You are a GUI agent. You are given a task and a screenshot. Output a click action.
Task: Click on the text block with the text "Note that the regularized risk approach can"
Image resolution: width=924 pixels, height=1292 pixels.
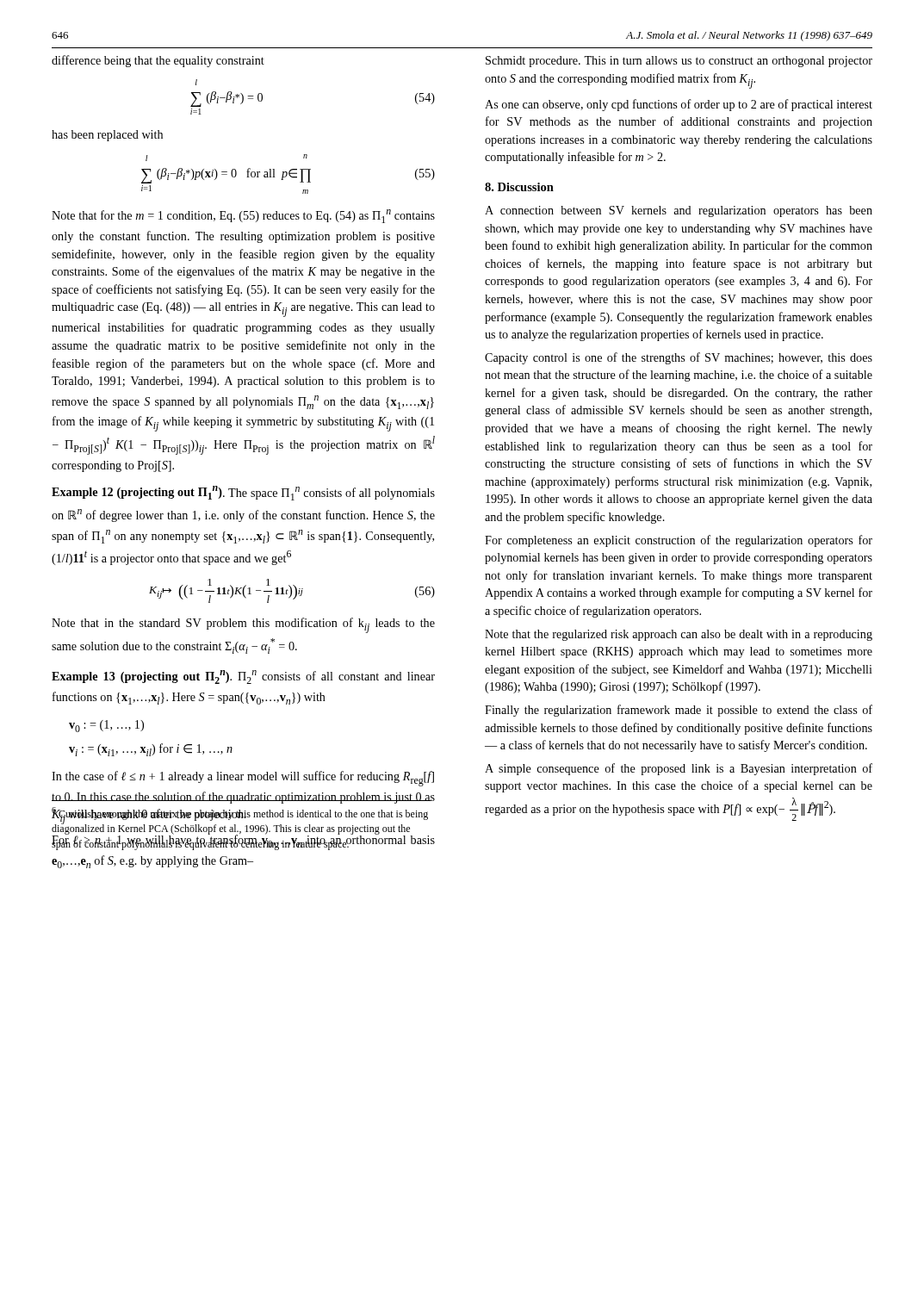point(679,660)
